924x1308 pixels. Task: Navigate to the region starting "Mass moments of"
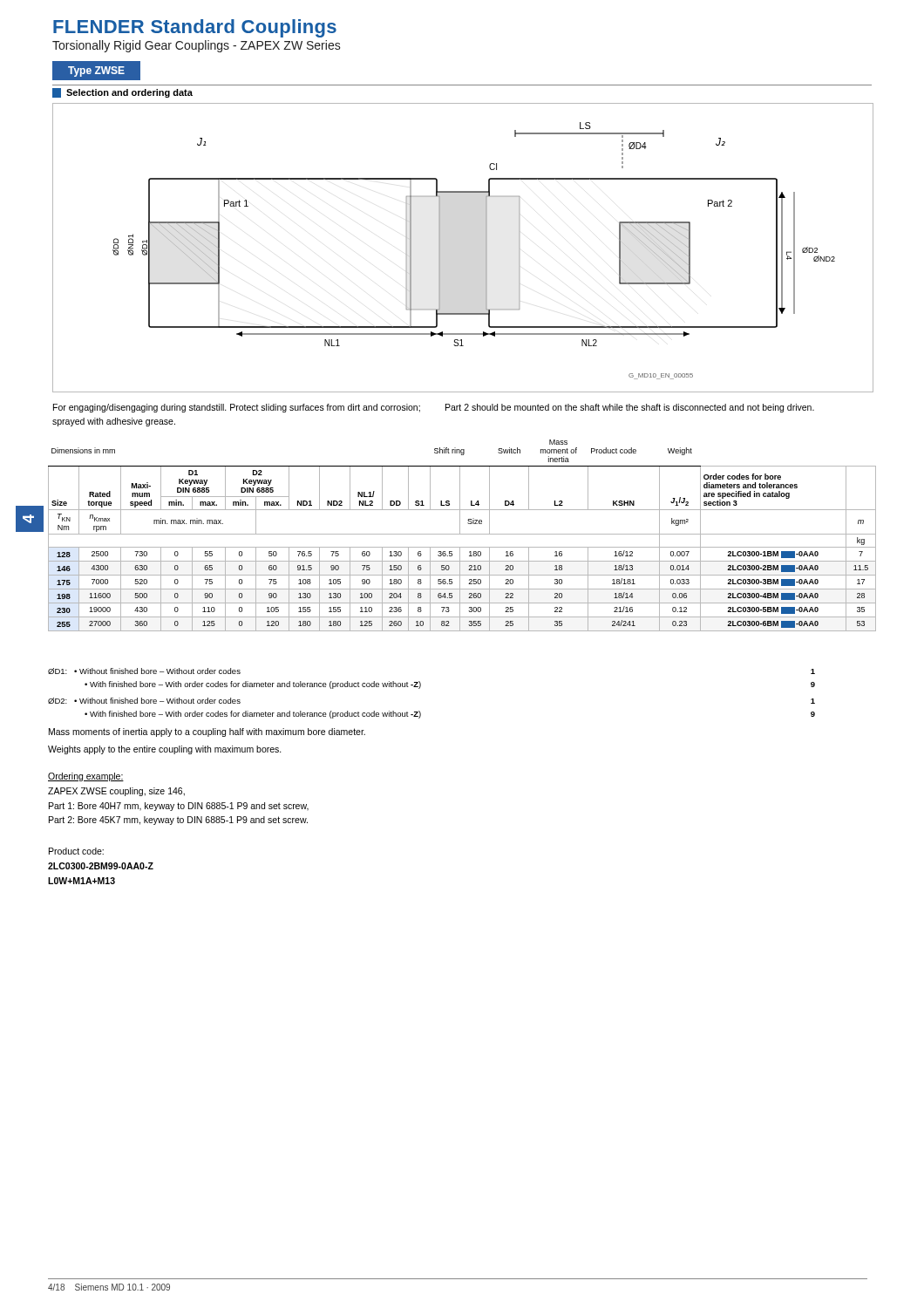(x=207, y=732)
